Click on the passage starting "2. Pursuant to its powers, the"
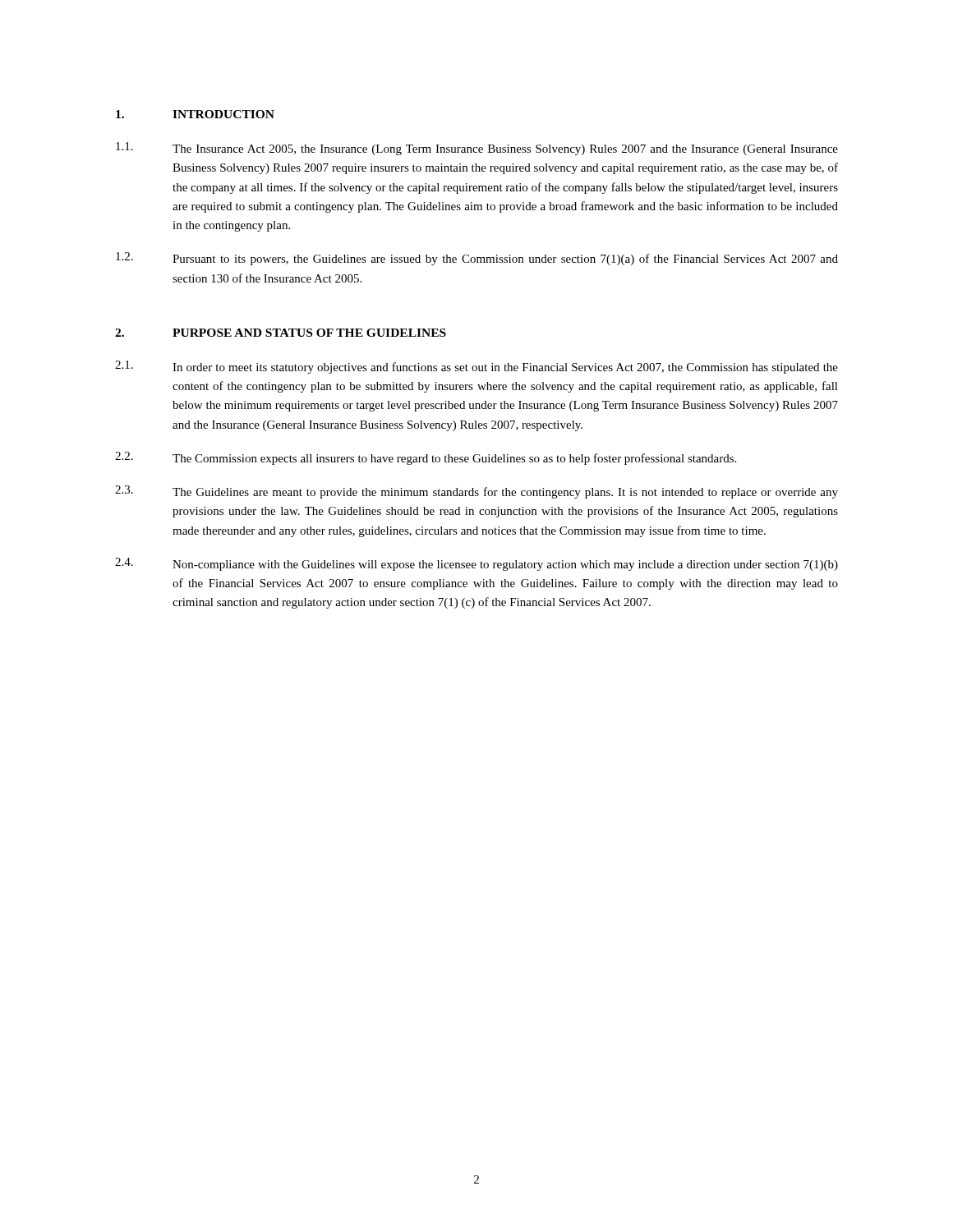953x1232 pixels. coord(476,269)
